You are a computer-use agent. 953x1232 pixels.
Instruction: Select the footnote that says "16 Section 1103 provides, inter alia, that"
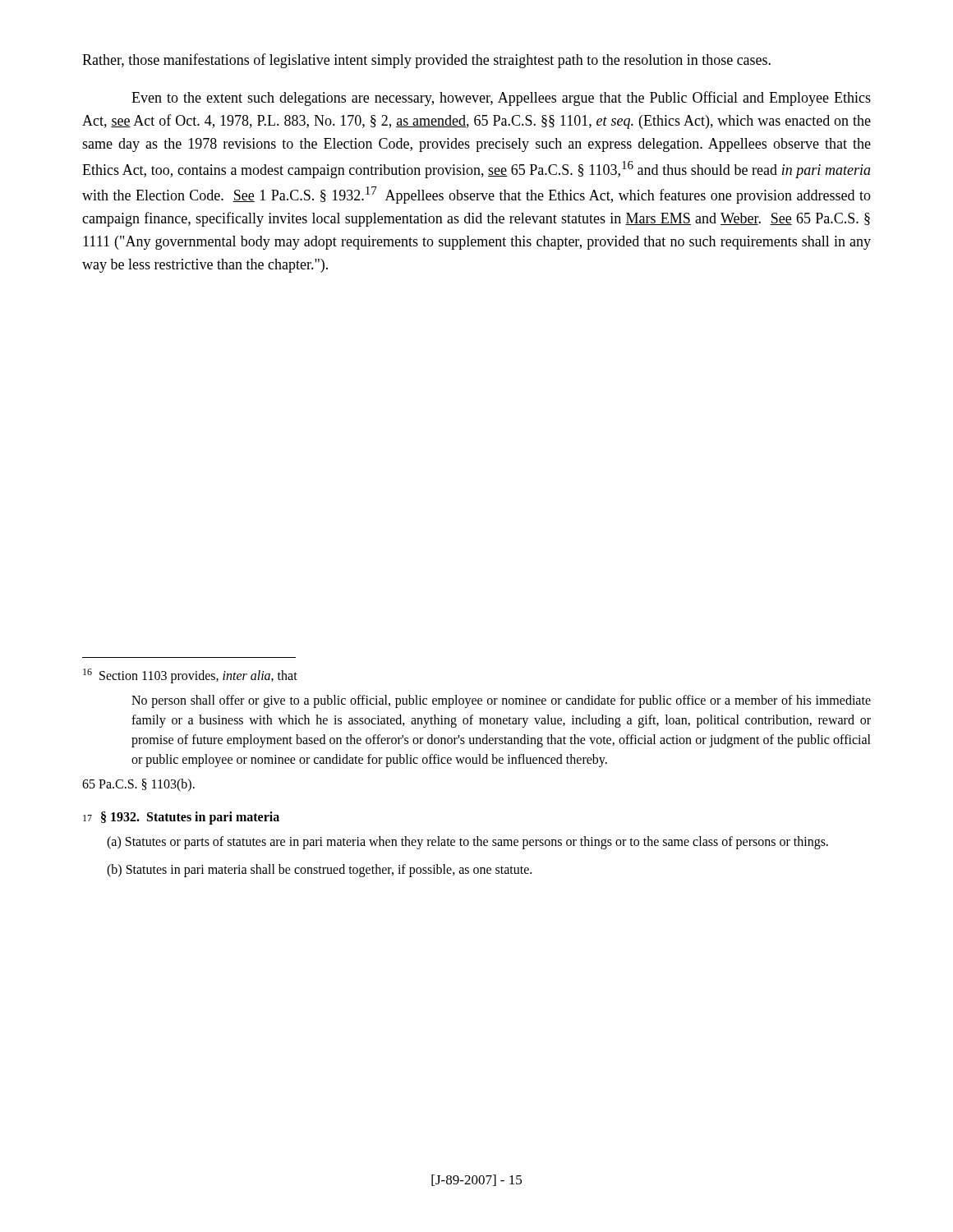(476, 730)
